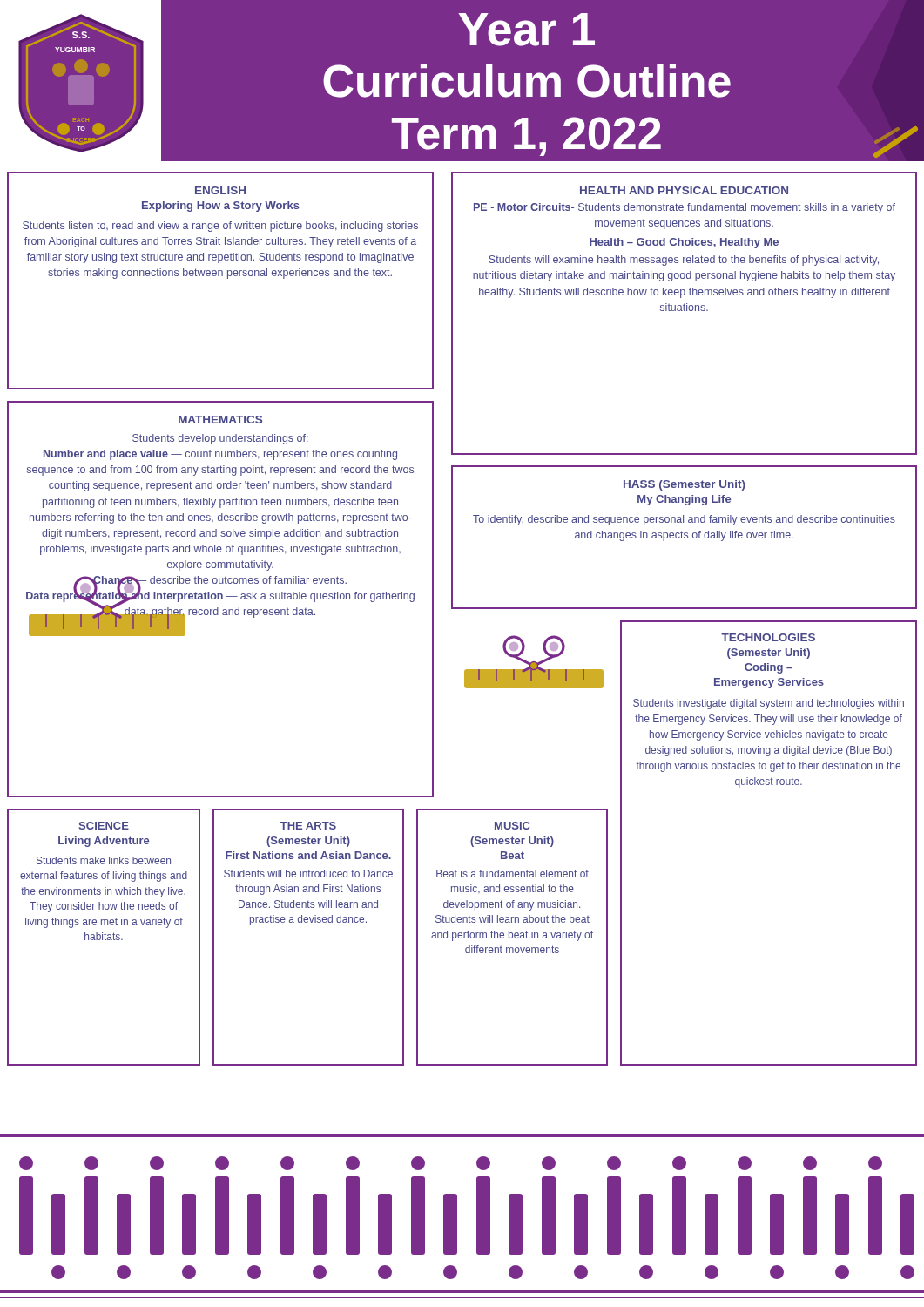Find the block on this page that starts "TECHNOLOGIES (Semester Unit) Coding"
924x1307 pixels.
769,710
